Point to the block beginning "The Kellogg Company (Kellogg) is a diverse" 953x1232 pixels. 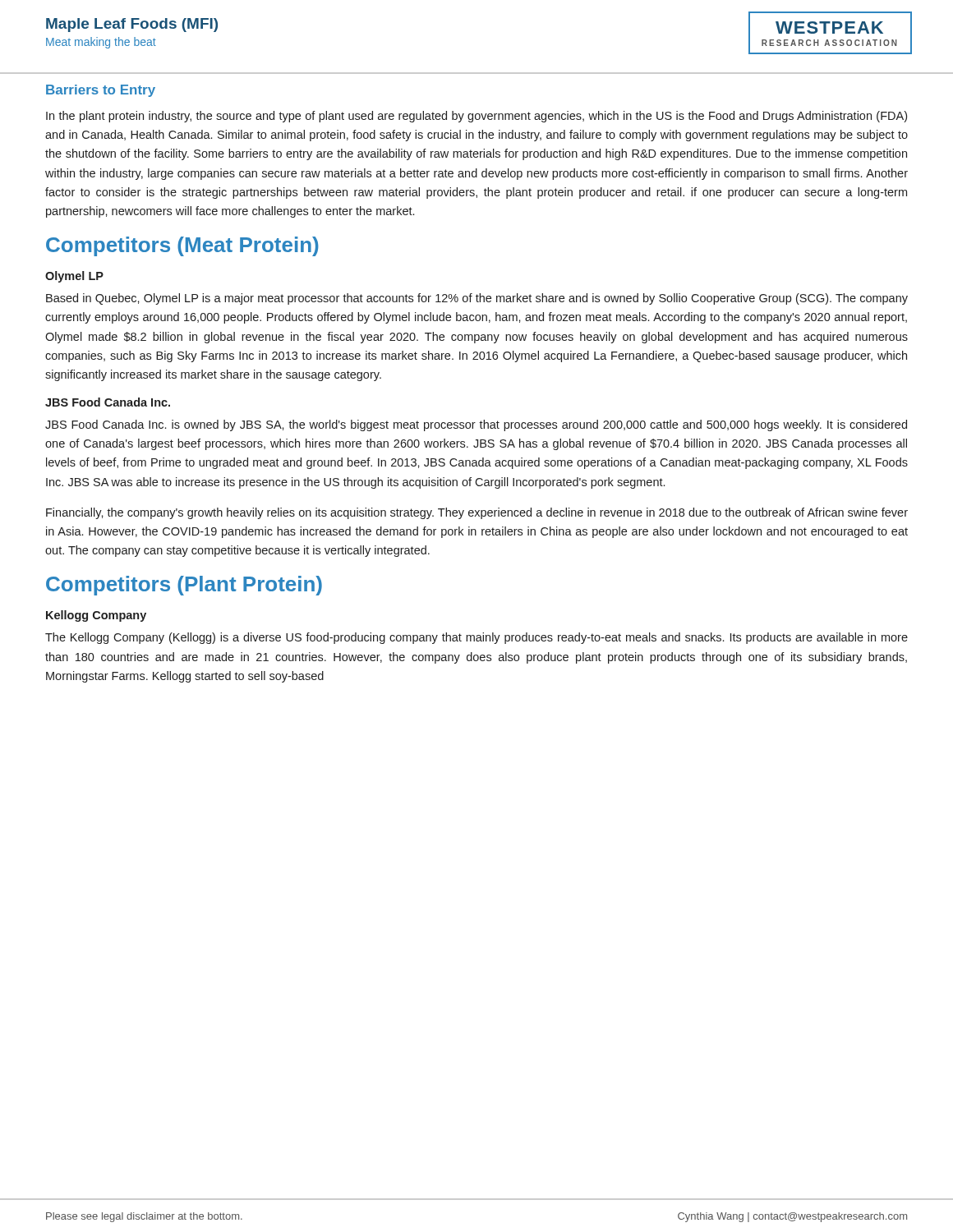tap(476, 657)
